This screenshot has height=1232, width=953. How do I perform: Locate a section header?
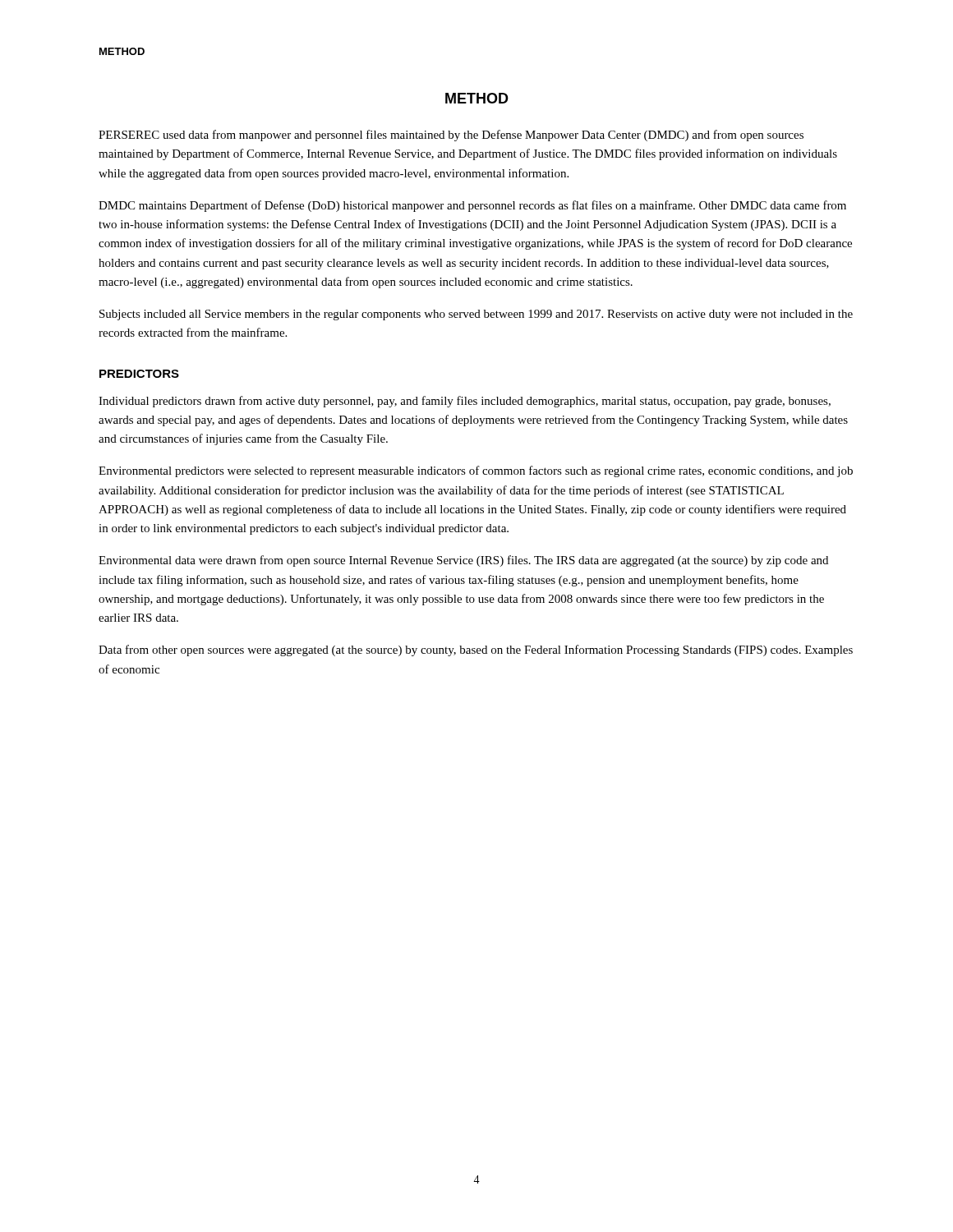[x=139, y=373]
